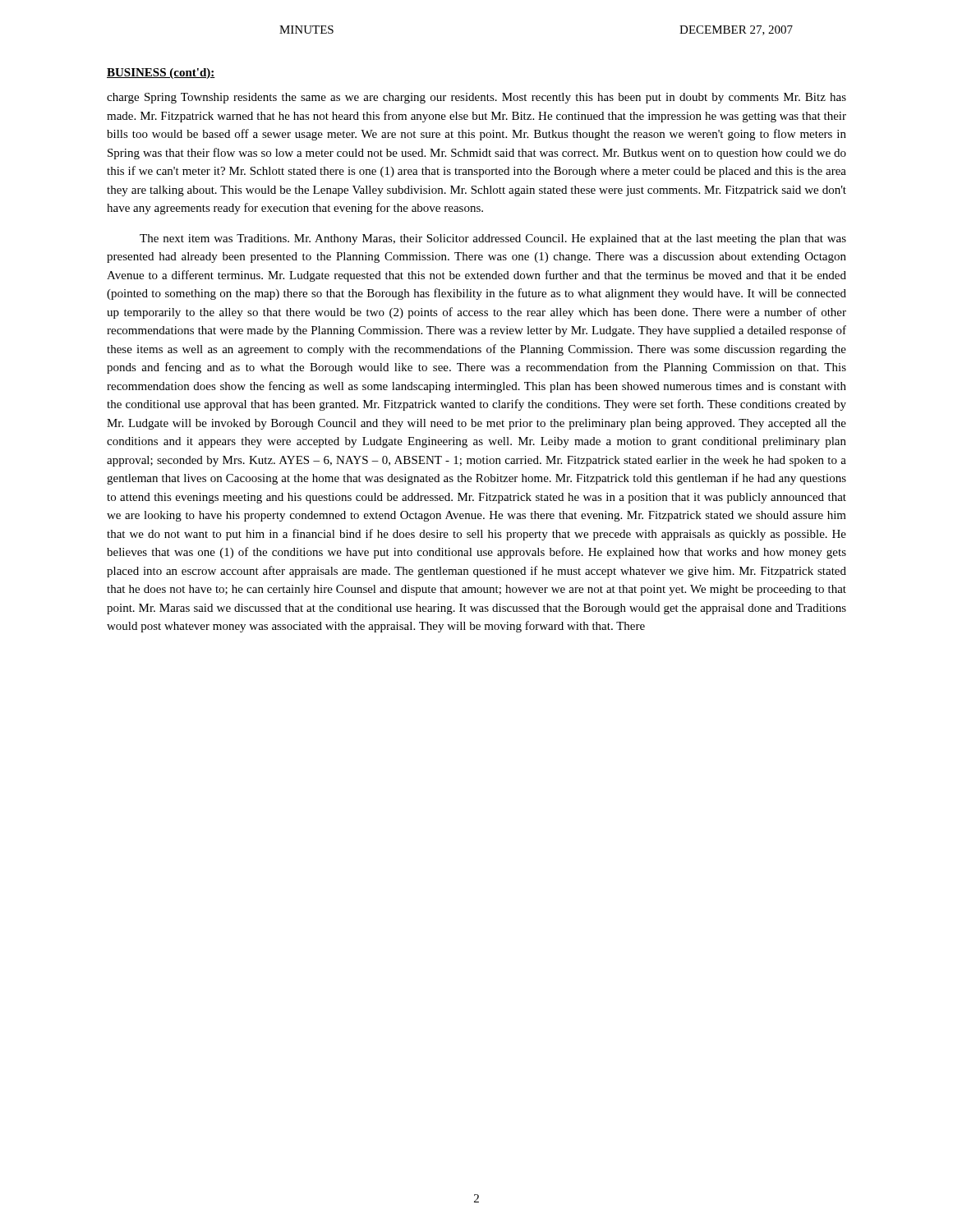Find the block on this page that starts "The next item was Traditions. Mr."
The image size is (953, 1232).
(x=476, y=432)
